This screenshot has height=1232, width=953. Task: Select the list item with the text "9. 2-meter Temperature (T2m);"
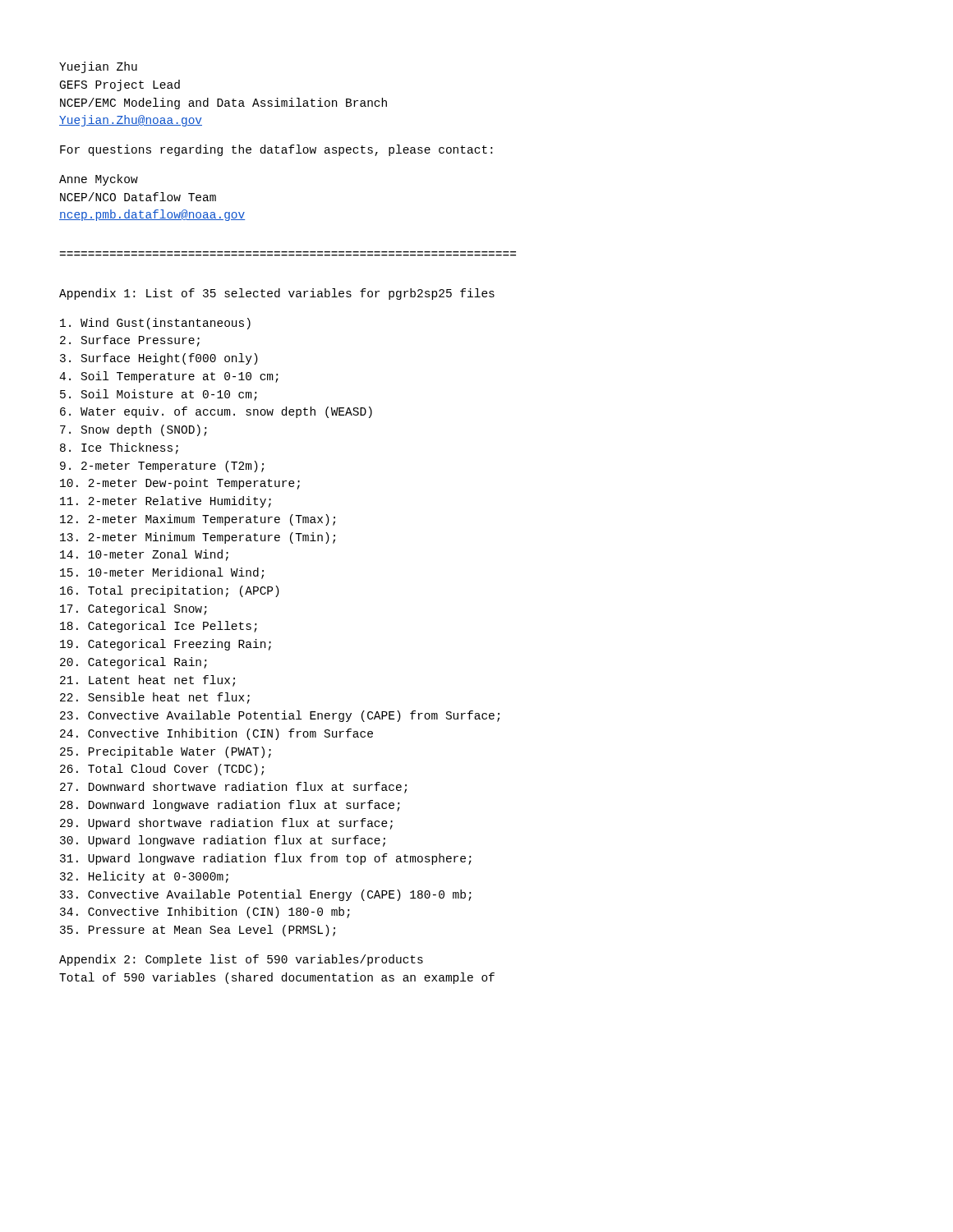[x=163, y=466]
